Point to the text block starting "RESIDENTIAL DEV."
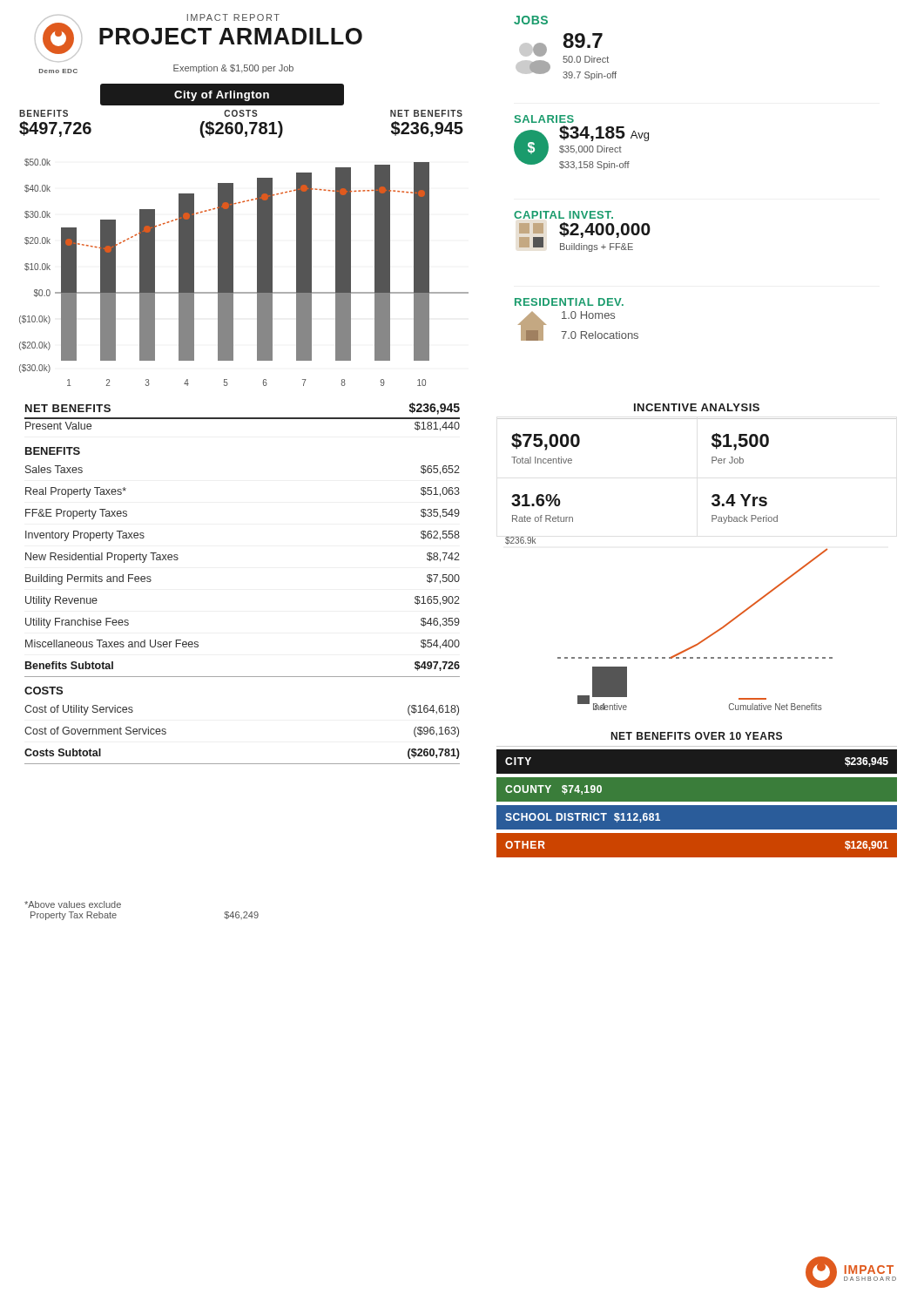The image size is (924, 1307). point(569,302)
